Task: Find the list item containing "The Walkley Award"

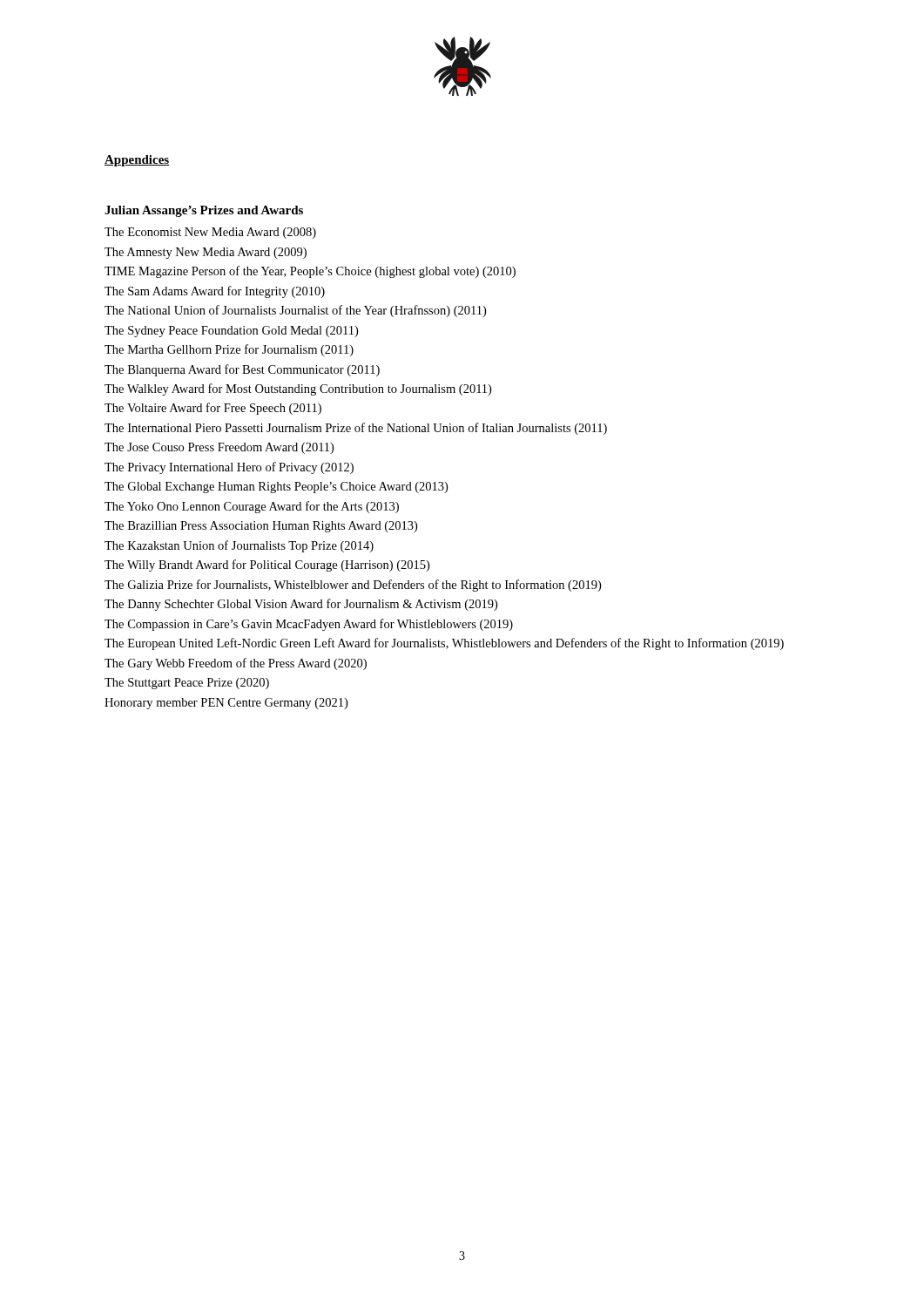Action: (x=298, y=389)
